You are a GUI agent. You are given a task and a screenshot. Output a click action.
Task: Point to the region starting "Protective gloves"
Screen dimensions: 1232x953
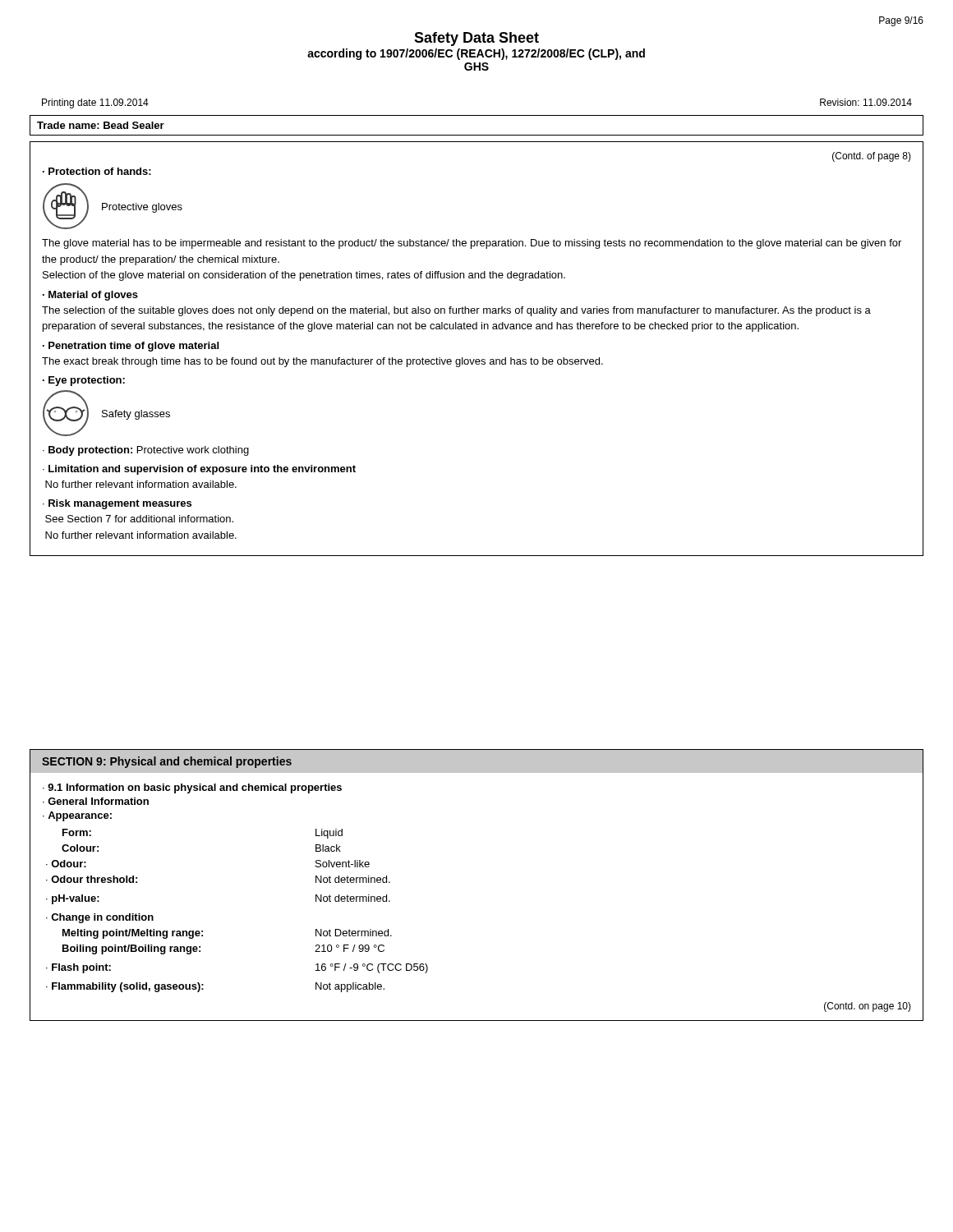click(x=142, y=206)
